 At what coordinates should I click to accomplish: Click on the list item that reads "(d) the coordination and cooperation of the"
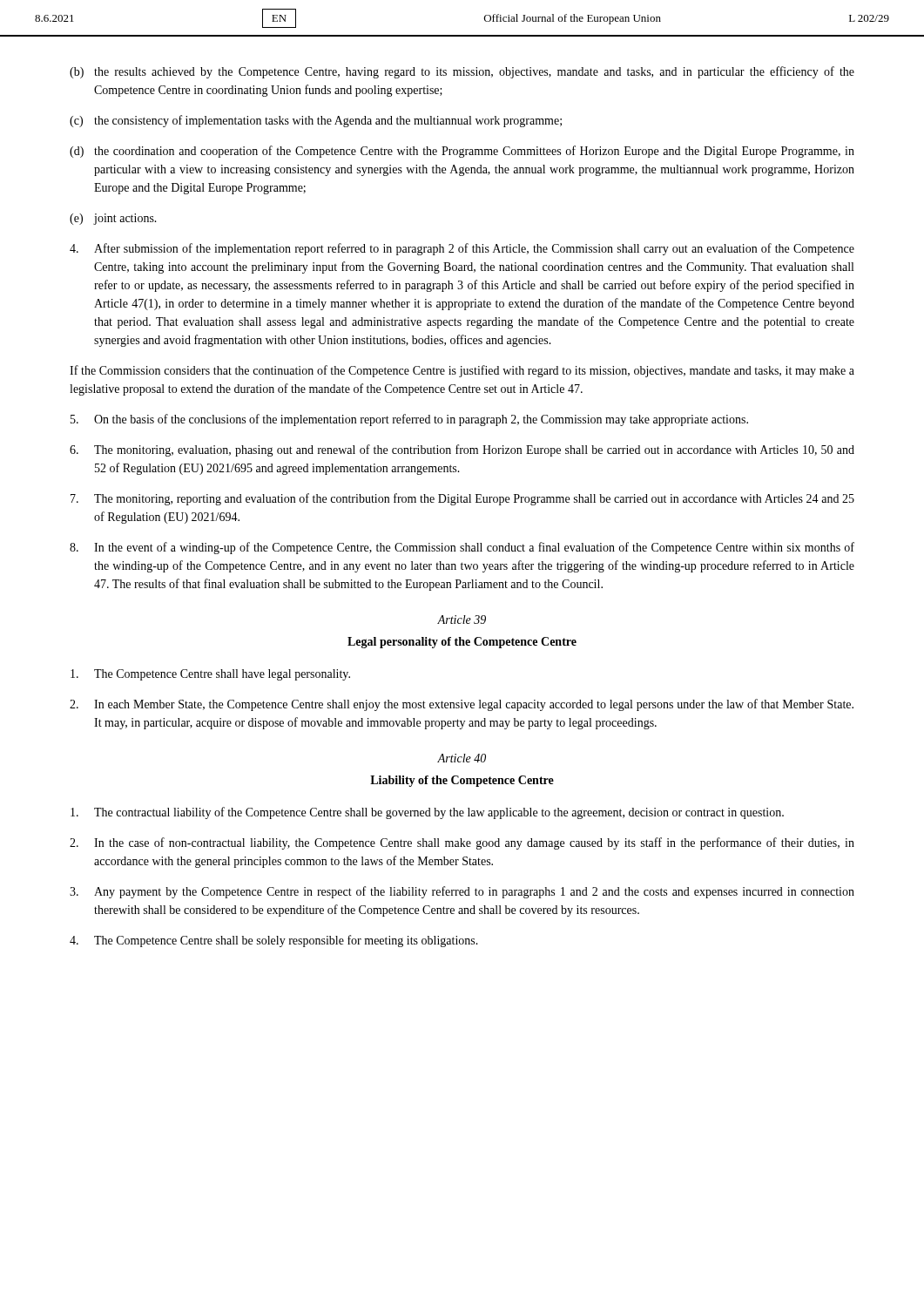tap(462, 170)
